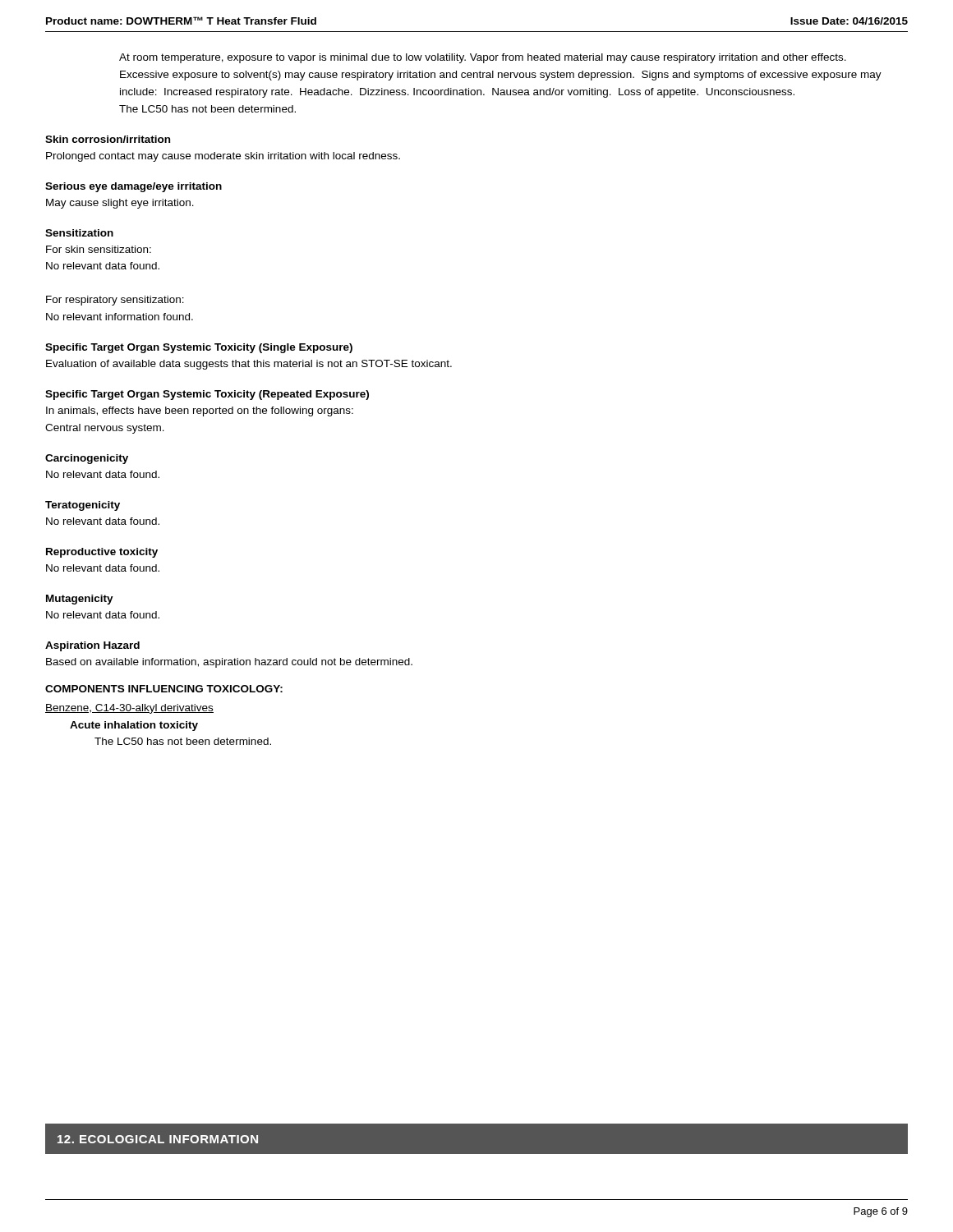Navigate to the element starting "12. ECOLOGICAL INFORMATION"
This screenshot has height=1232, width=953.
pyautogui.click(x=158, y=1139)
